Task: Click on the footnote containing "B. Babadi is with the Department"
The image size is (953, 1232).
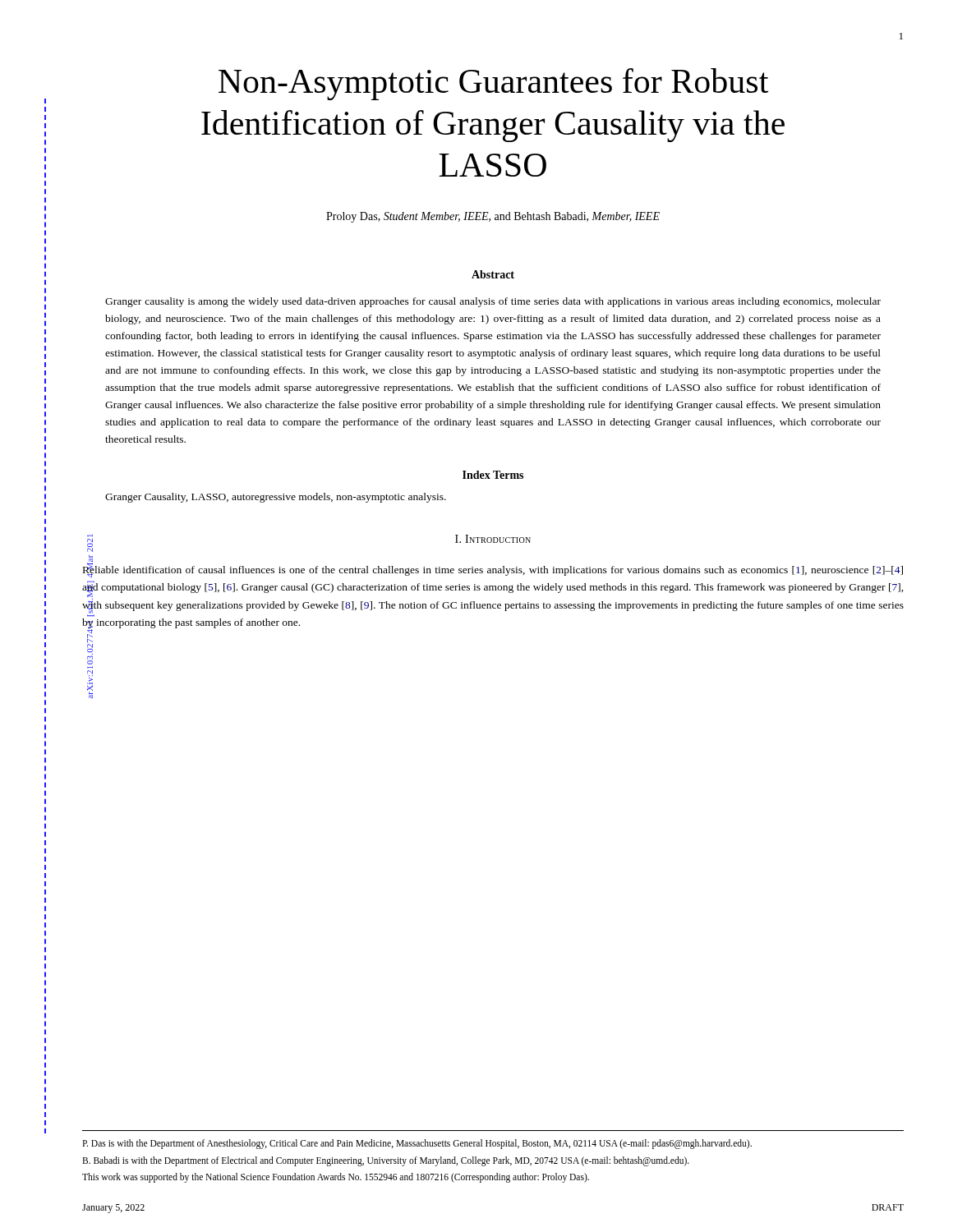Action: [x=386, y=1160]
